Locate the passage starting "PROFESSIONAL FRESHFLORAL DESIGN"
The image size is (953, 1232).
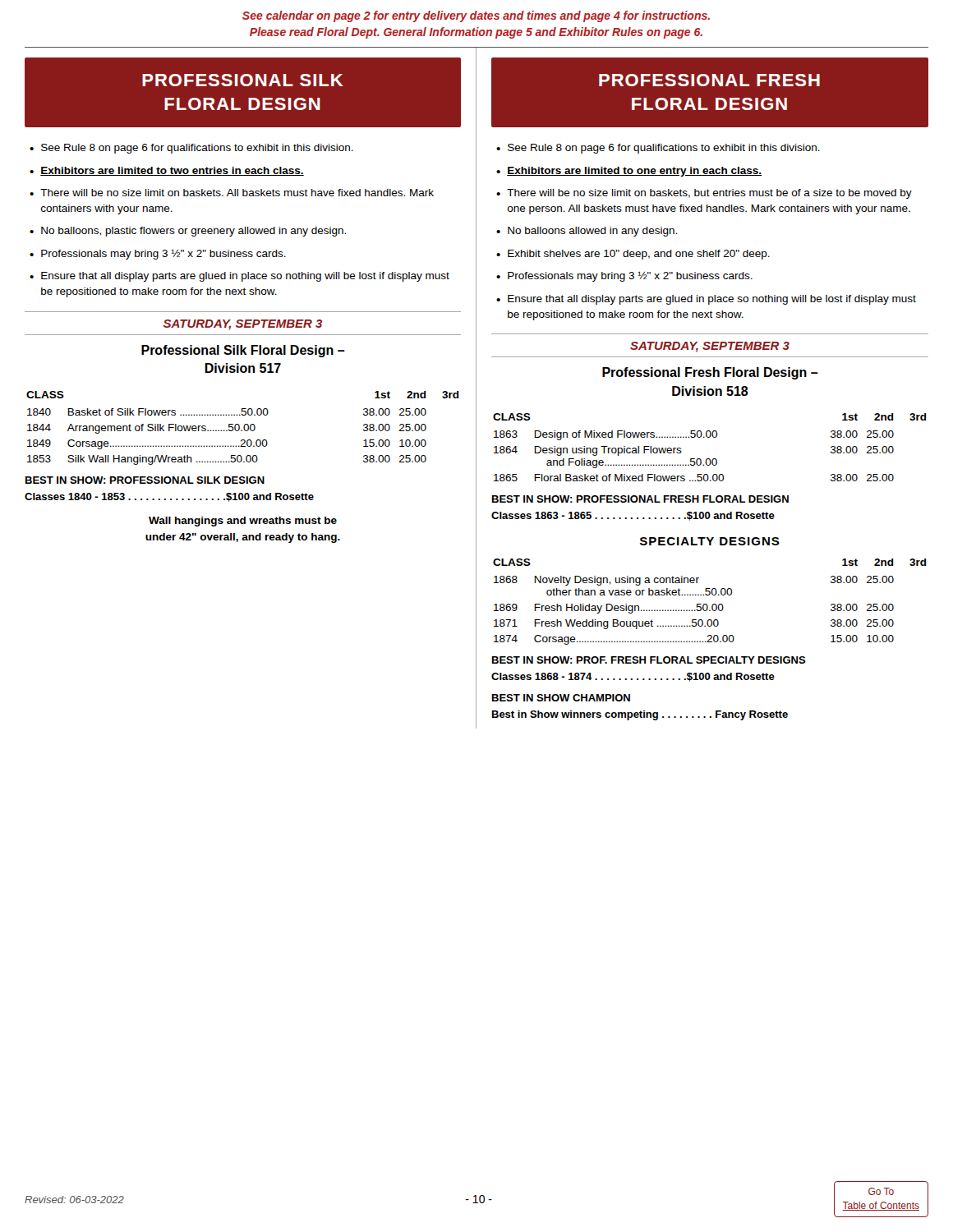(x=710, y=93)
